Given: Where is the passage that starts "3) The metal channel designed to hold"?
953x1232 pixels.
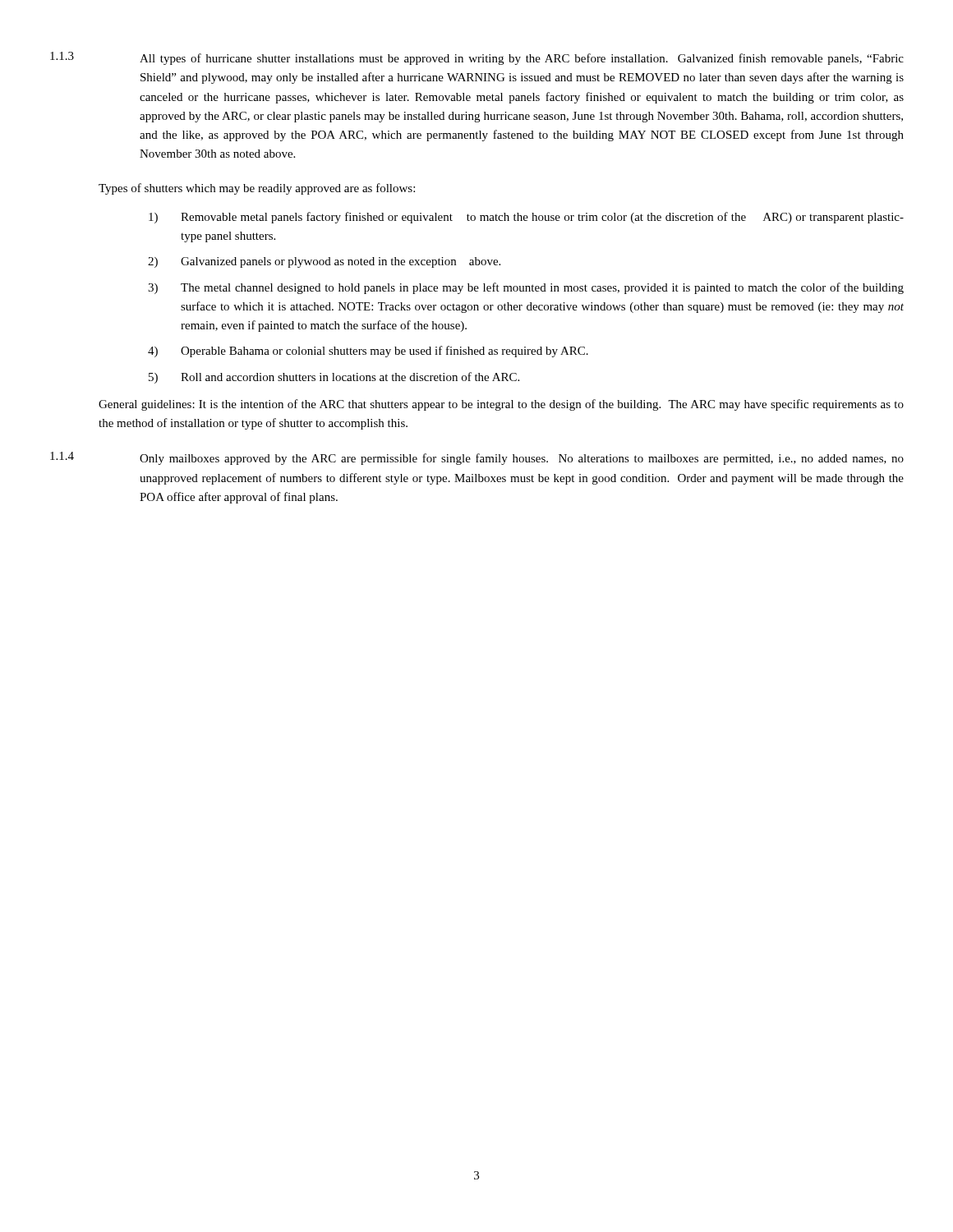Looking at the screenshot, I should click(526, 307).
